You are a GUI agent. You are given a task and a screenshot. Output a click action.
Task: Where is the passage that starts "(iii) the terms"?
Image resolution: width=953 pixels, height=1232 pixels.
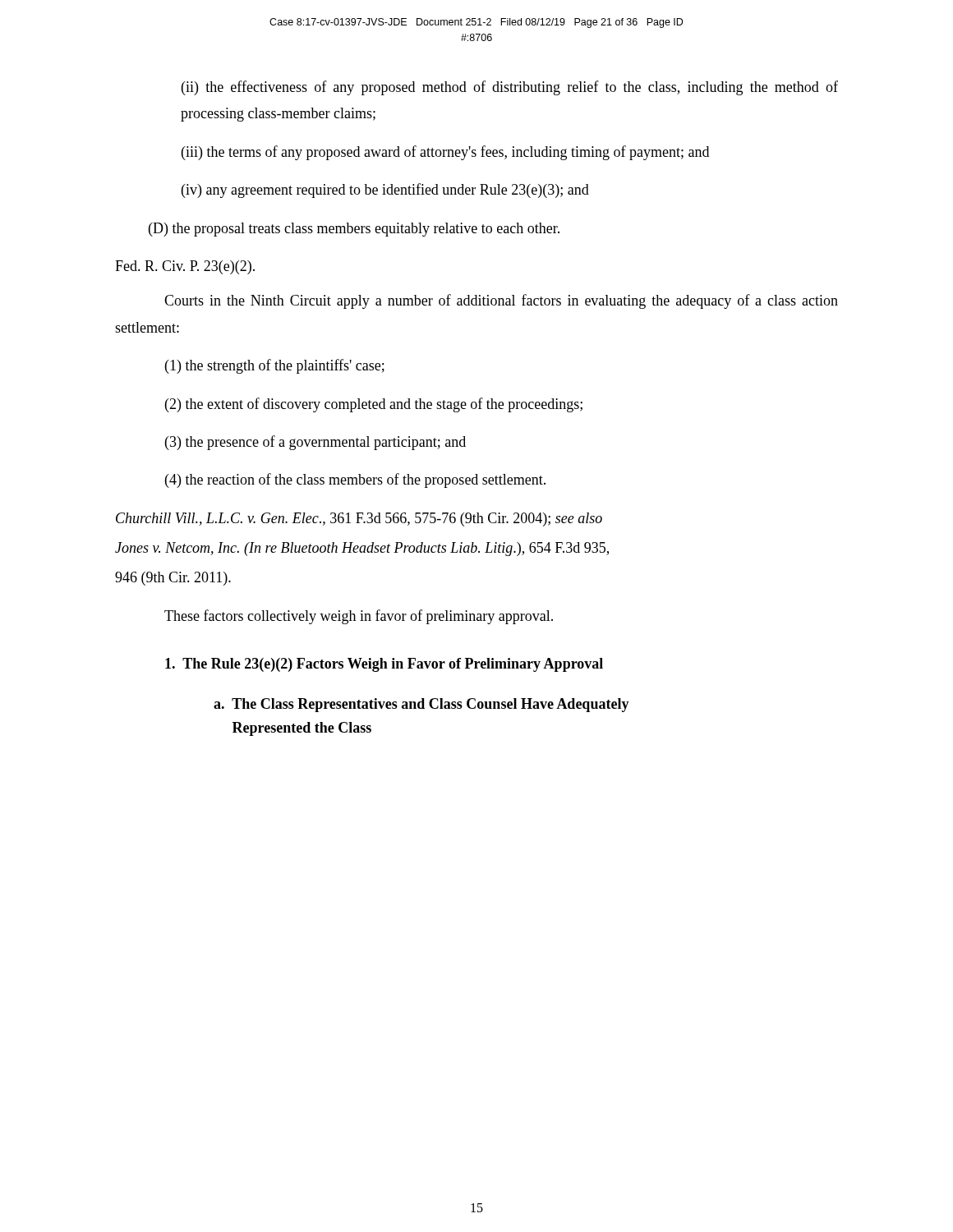445,152
